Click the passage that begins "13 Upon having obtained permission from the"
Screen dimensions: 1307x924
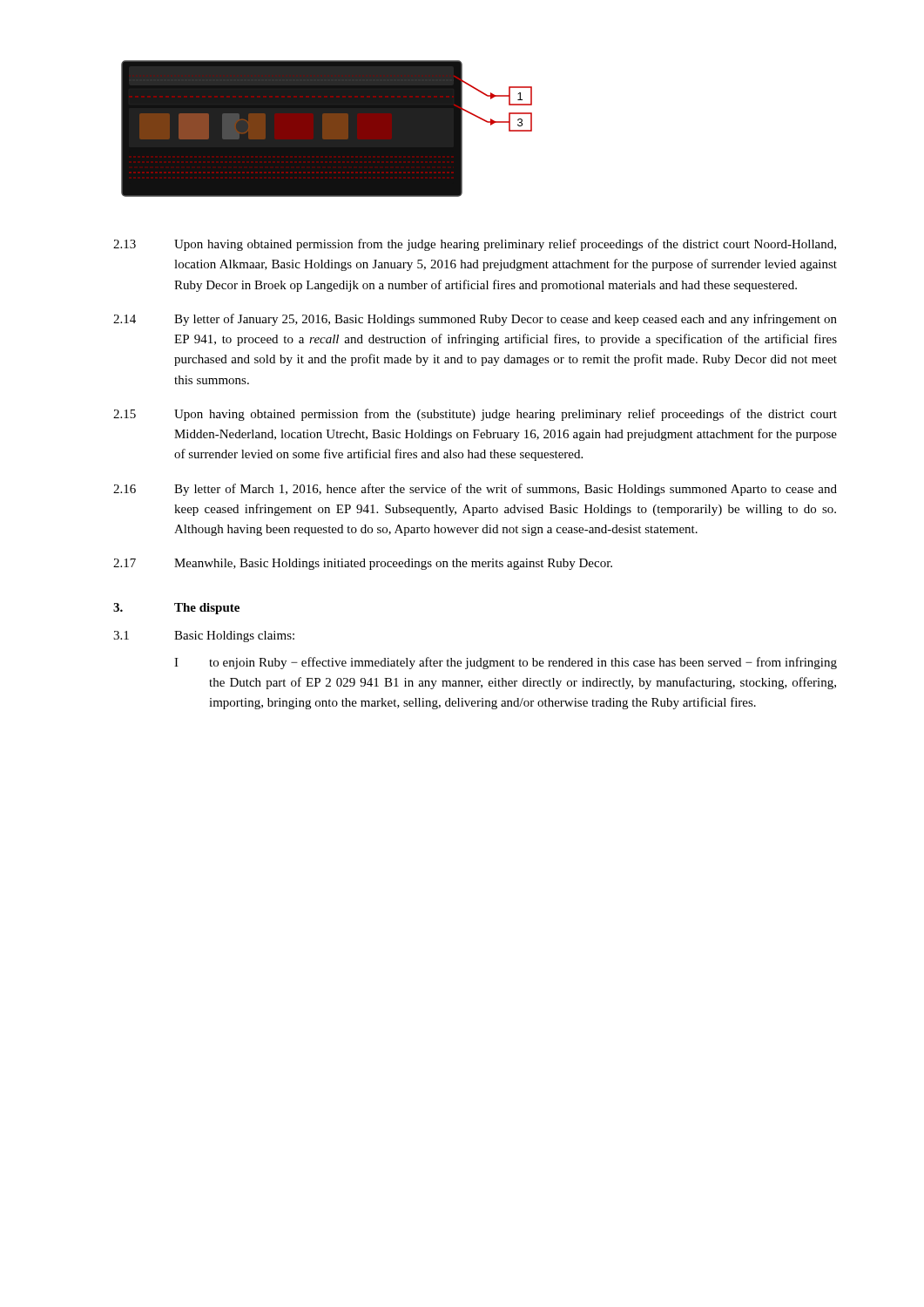pyautogui.click(x=475, y=265)
